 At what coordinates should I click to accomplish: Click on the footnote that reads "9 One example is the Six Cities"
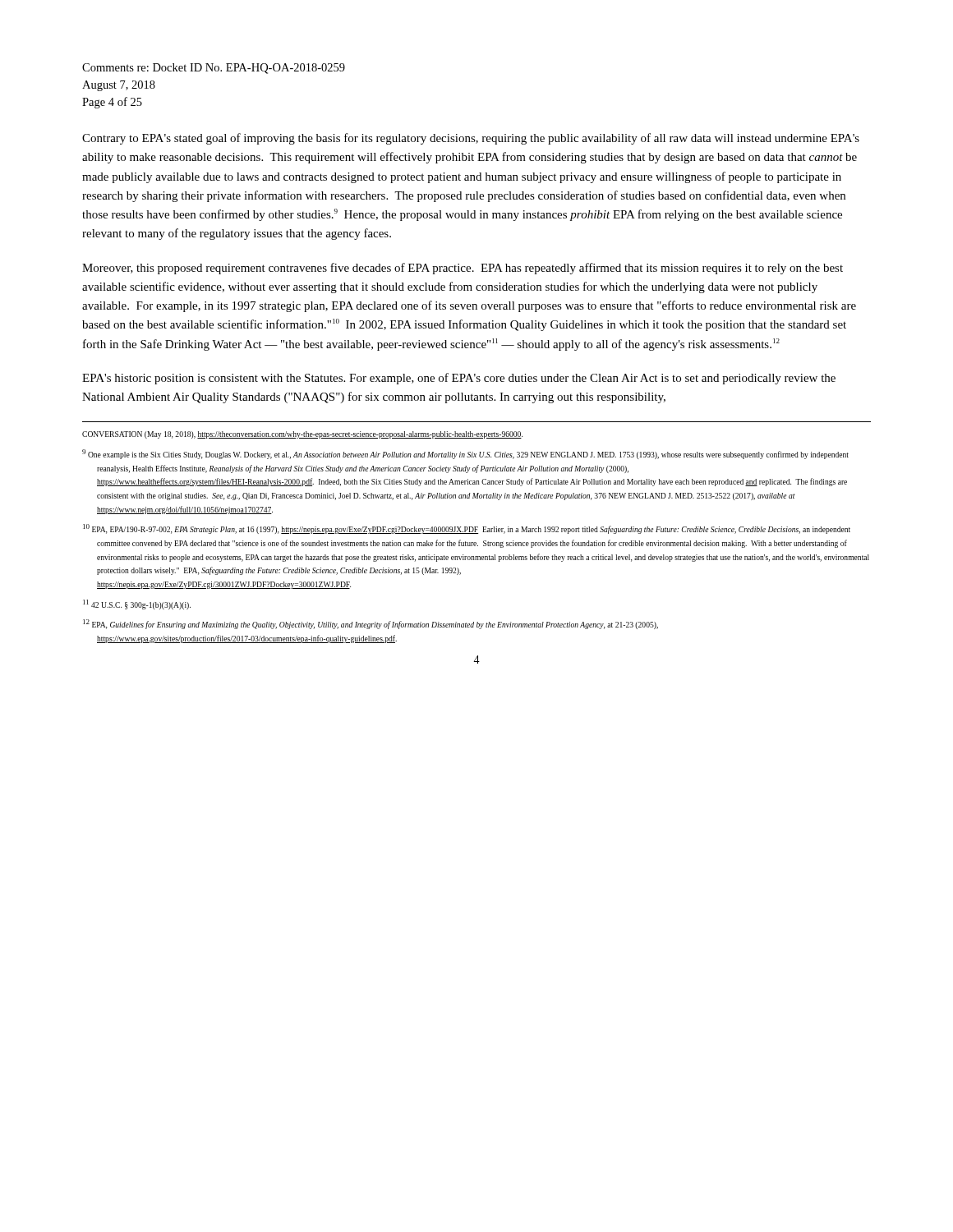[465, 481]
